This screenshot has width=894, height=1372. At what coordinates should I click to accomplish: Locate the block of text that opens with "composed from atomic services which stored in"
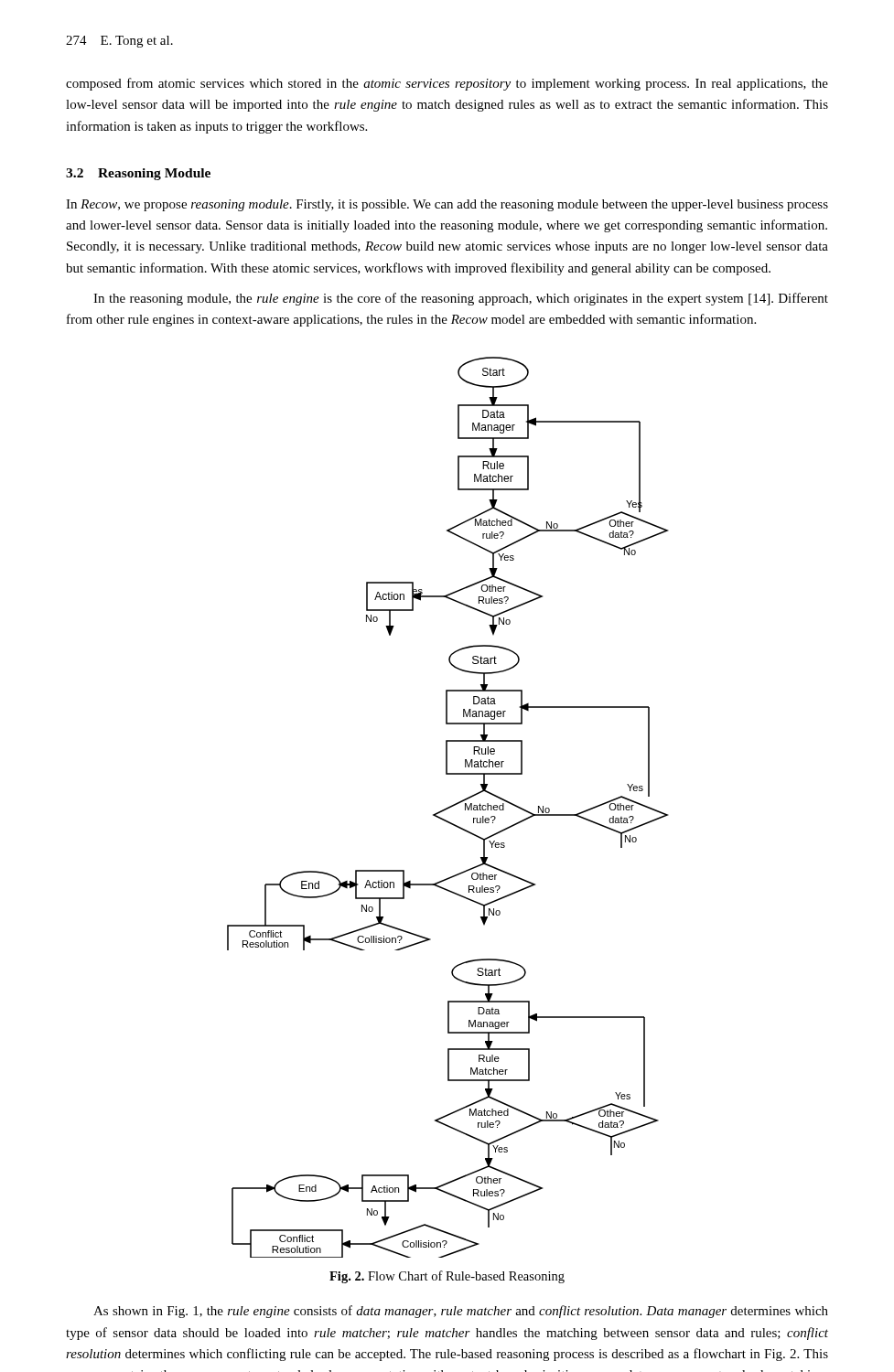point(447,105)
